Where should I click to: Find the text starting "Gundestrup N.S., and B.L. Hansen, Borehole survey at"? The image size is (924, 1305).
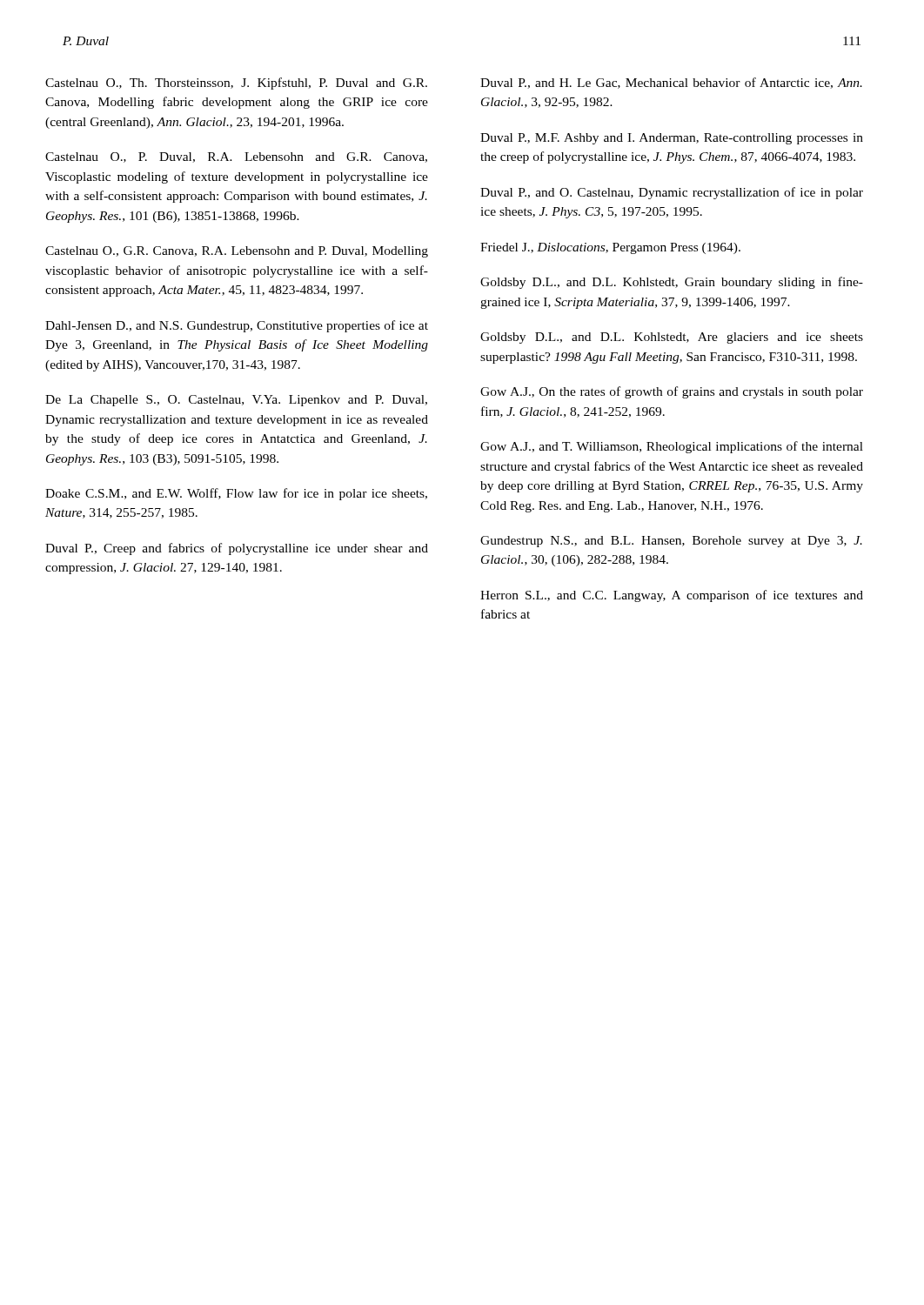pyautogui.click(x=672, y=550)
